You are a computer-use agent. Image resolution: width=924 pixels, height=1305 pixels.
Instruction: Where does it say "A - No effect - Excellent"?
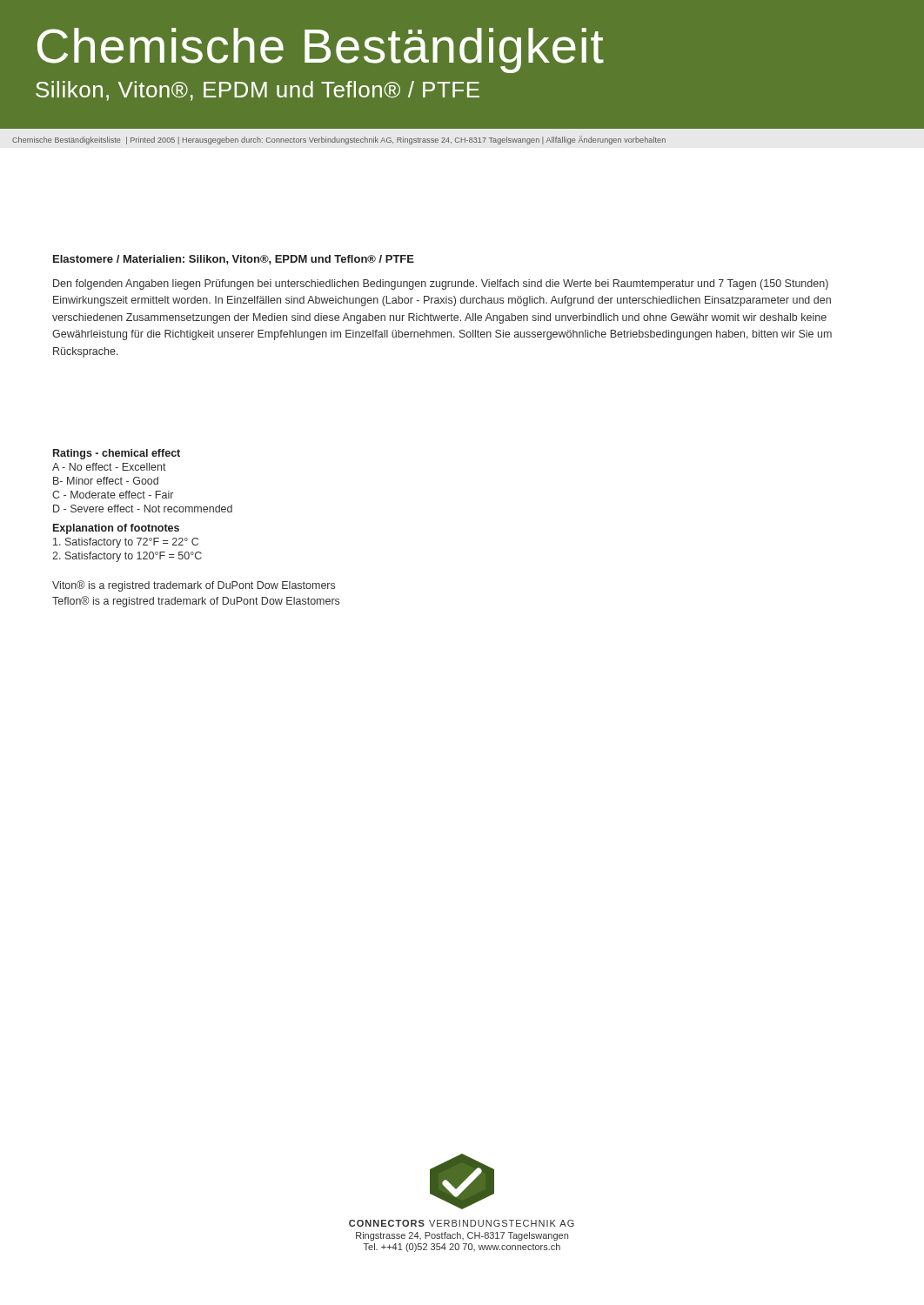click(x=109, y=467)
